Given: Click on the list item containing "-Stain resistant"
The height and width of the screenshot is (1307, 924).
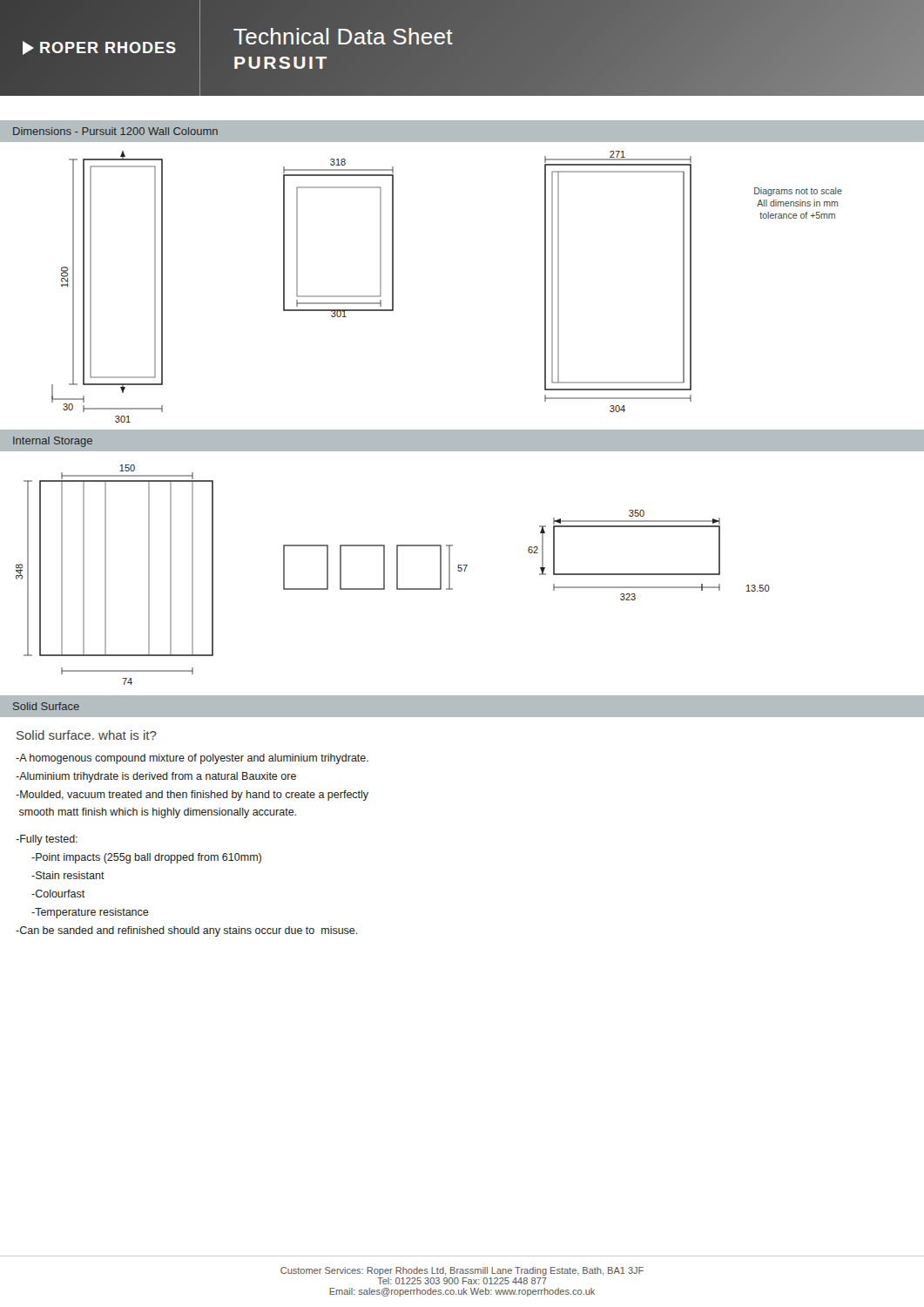Looking at the screenshot, I should pyautogui.click(x=68, y=876).
